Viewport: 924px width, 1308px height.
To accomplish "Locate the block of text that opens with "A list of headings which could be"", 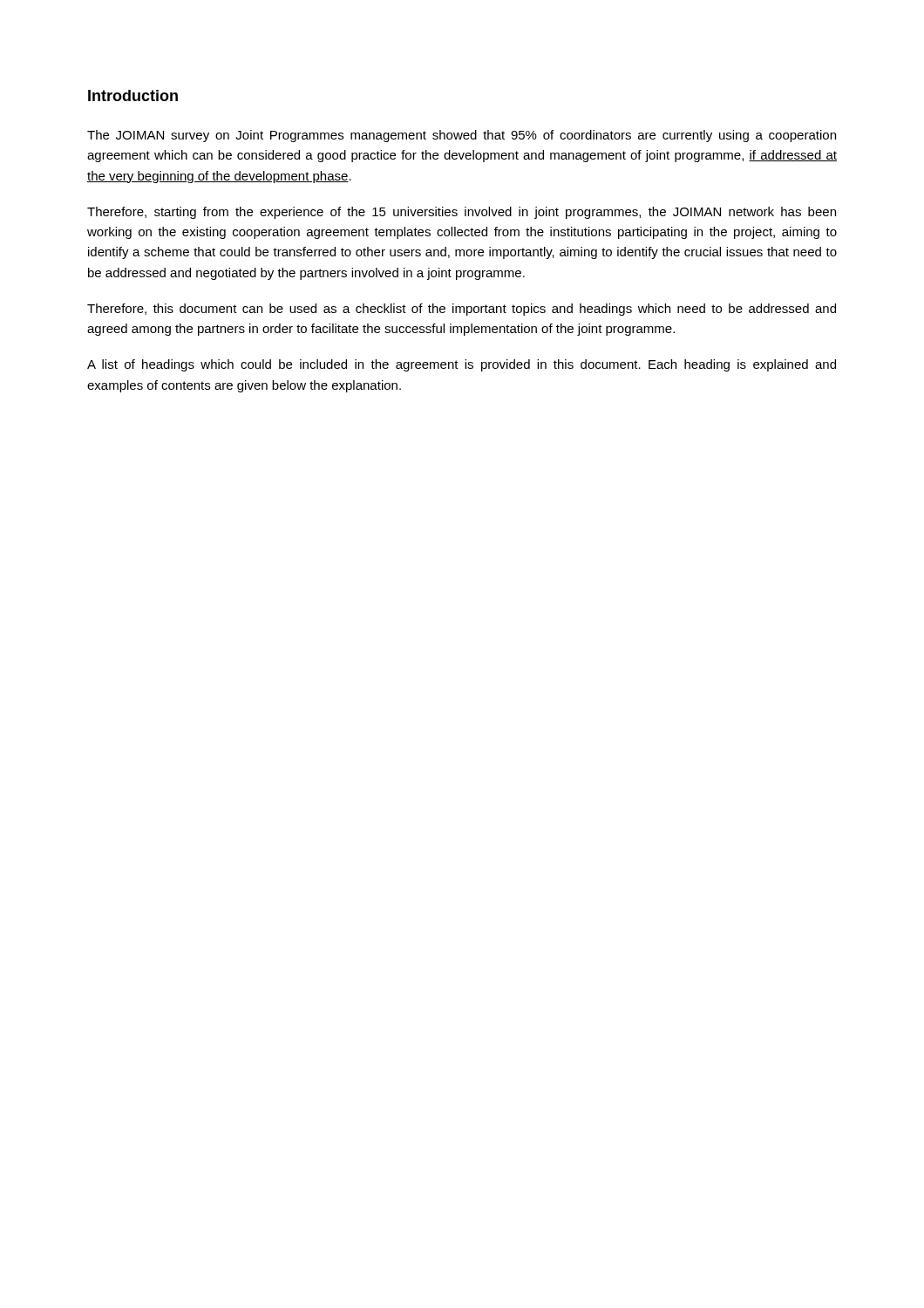I will coord(462,374).
